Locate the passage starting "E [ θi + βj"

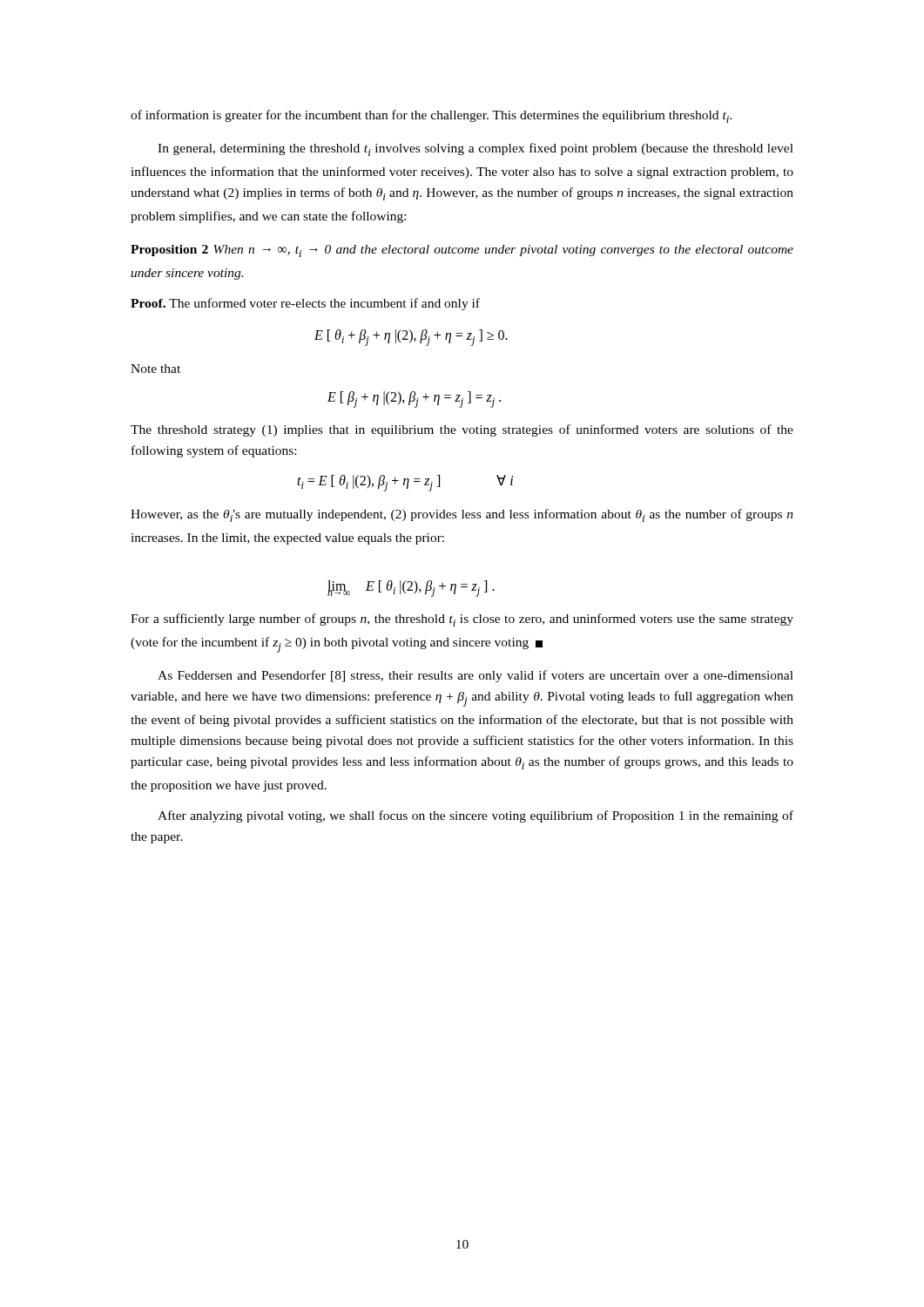point(462,334)
